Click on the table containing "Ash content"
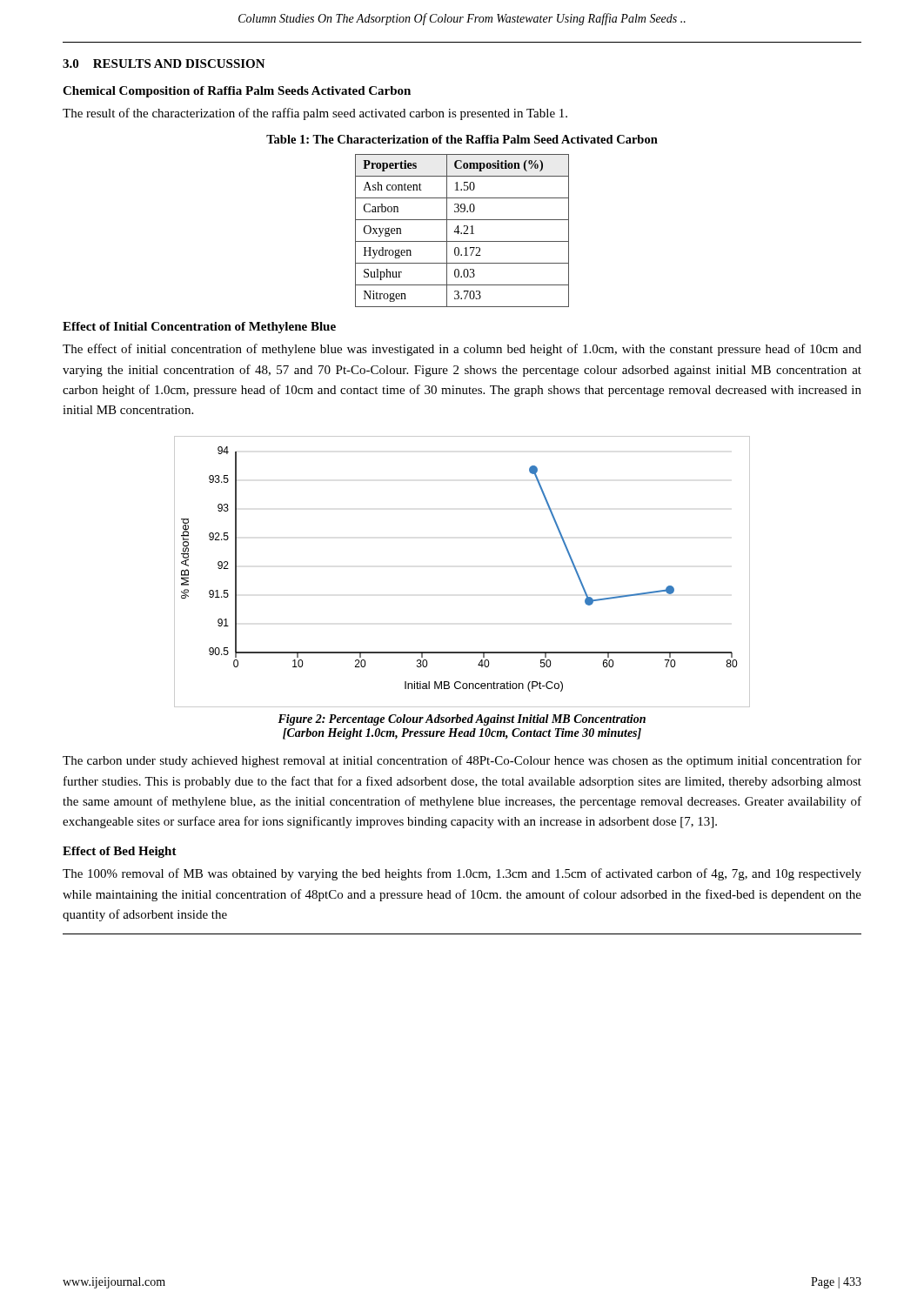Screen dimensions: 1305x924 [462, 231]
